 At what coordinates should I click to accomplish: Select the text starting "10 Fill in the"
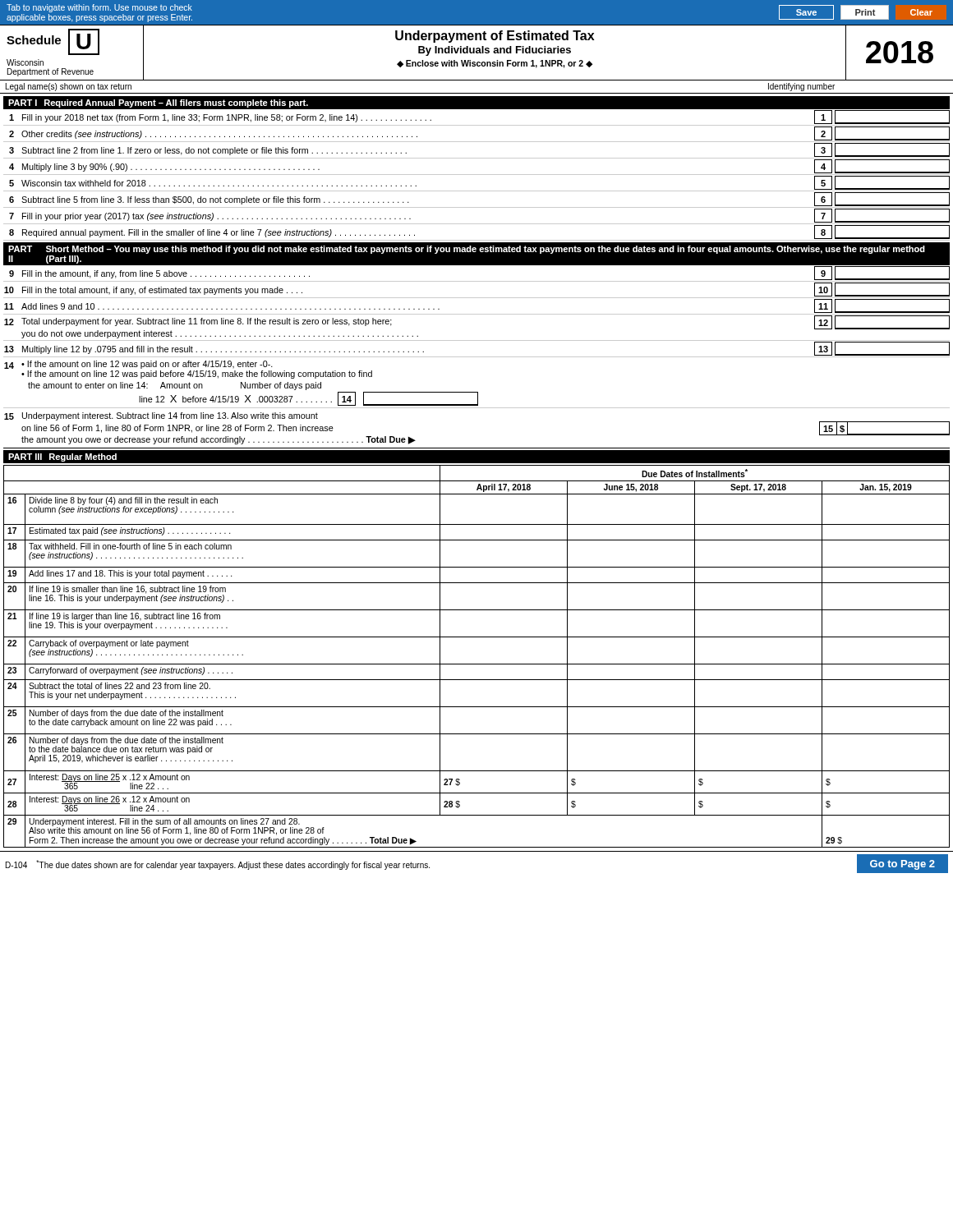[x=476, y=290]
